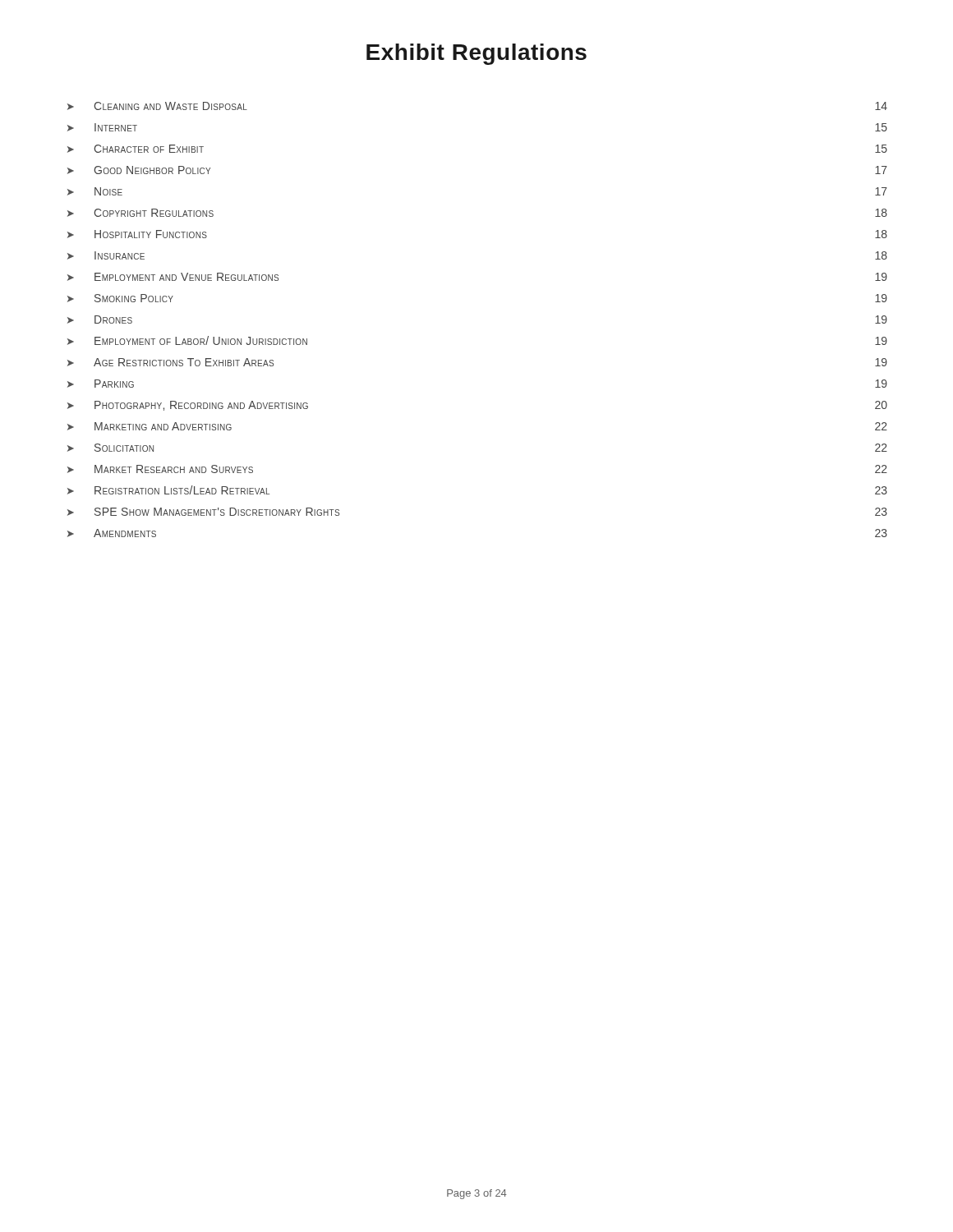Viewport: 953px width, 1232px height.
Task: Click where it says "➤ Smoking Policy 19"
Action: pyautogui.click(x=132, y=297)
